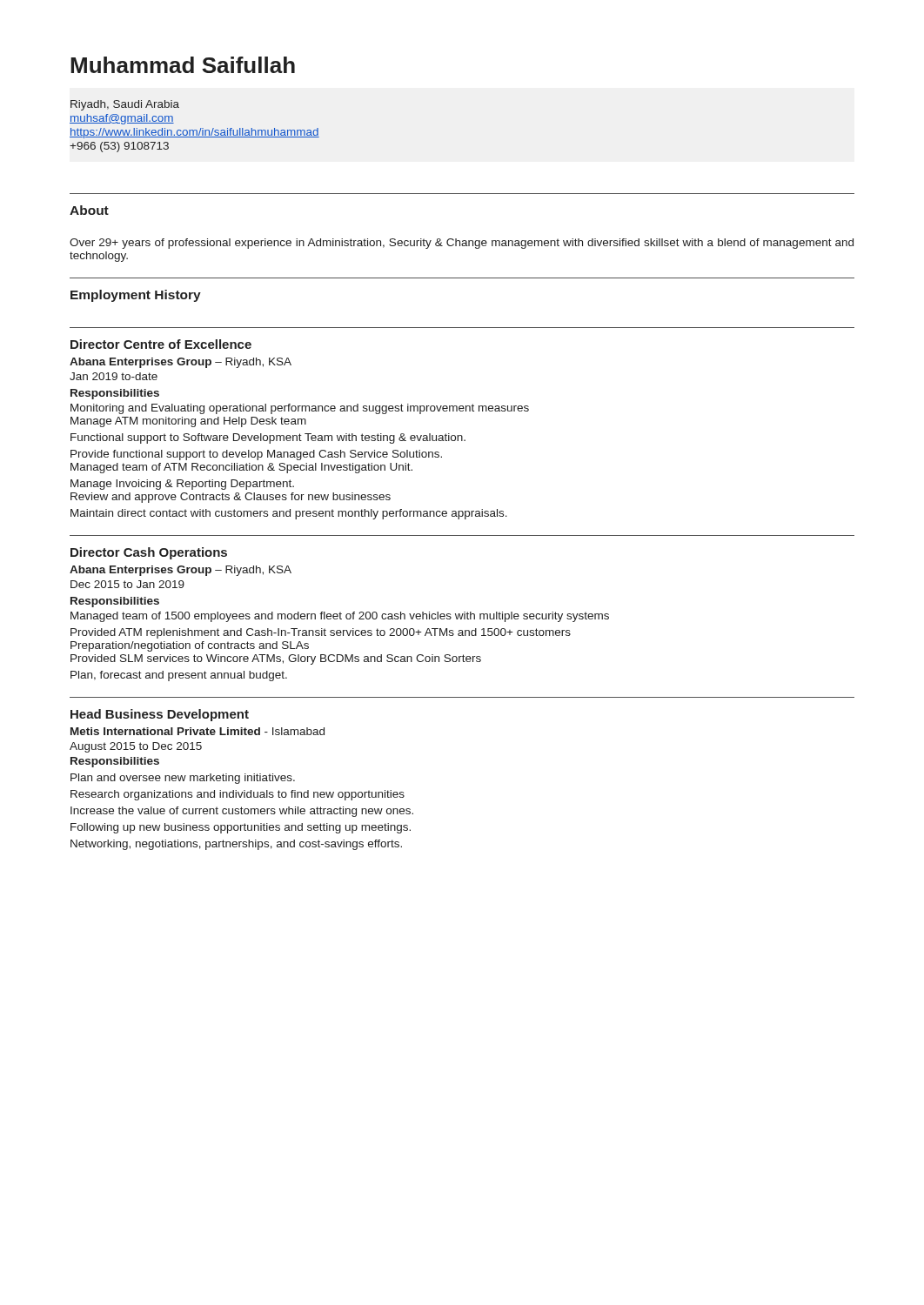
Task: Select the passage starting "Research organizations and"
Action: pyautogui.click(x=238, y=795)
